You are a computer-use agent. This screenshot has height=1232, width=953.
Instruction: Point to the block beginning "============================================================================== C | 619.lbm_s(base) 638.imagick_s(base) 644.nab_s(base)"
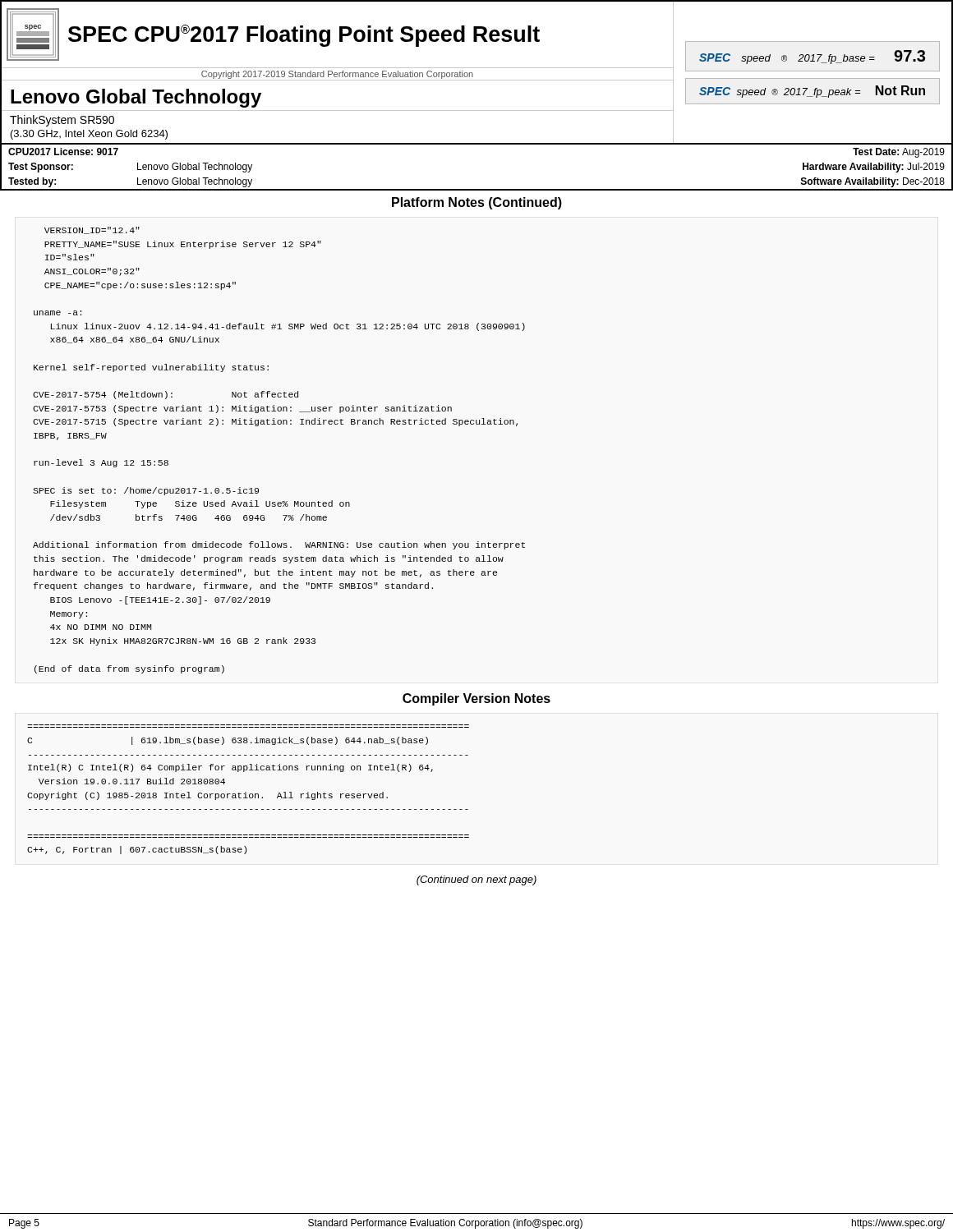click(228, 741)
